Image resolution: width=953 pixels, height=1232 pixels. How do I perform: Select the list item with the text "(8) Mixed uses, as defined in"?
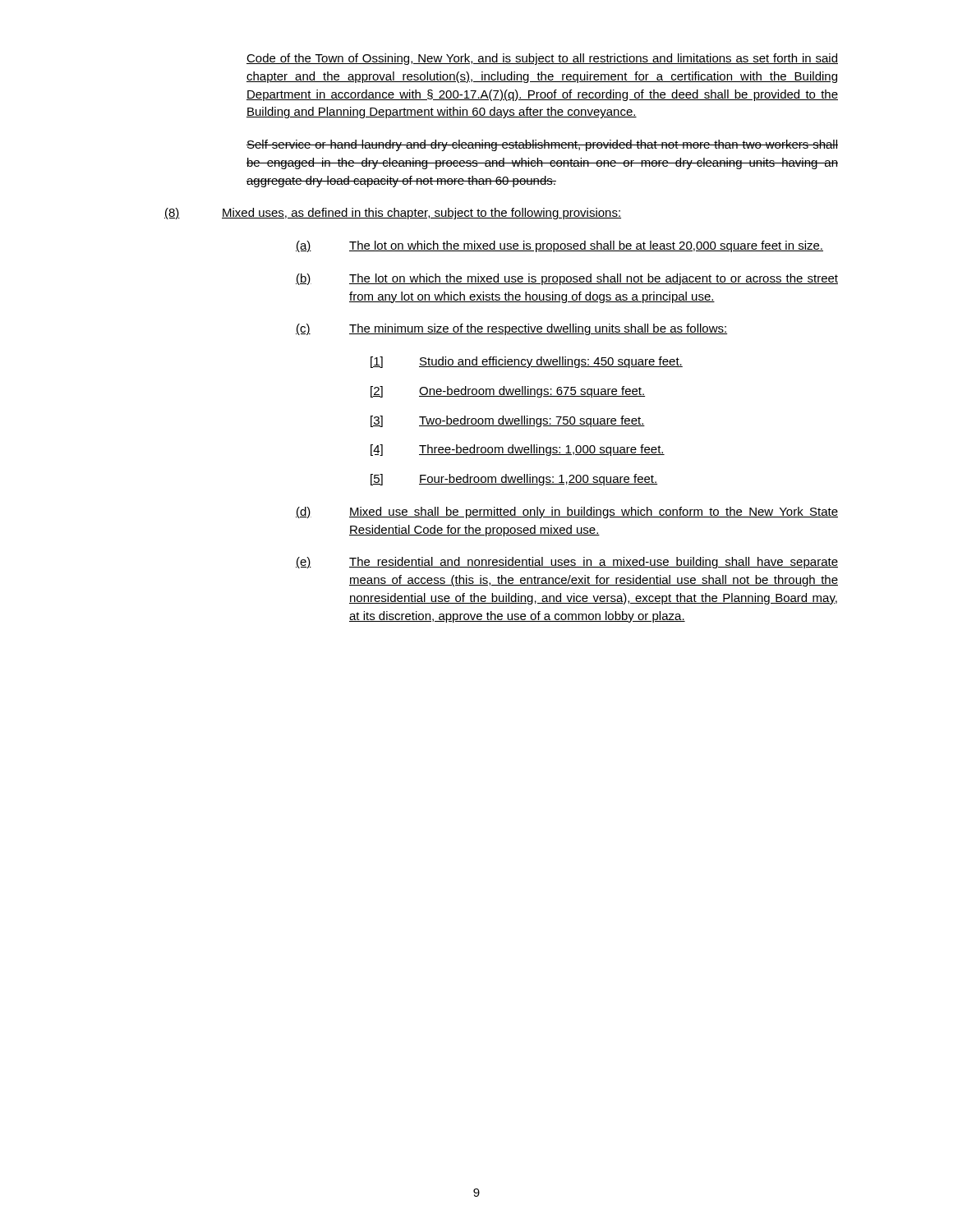tap(501, 213)
